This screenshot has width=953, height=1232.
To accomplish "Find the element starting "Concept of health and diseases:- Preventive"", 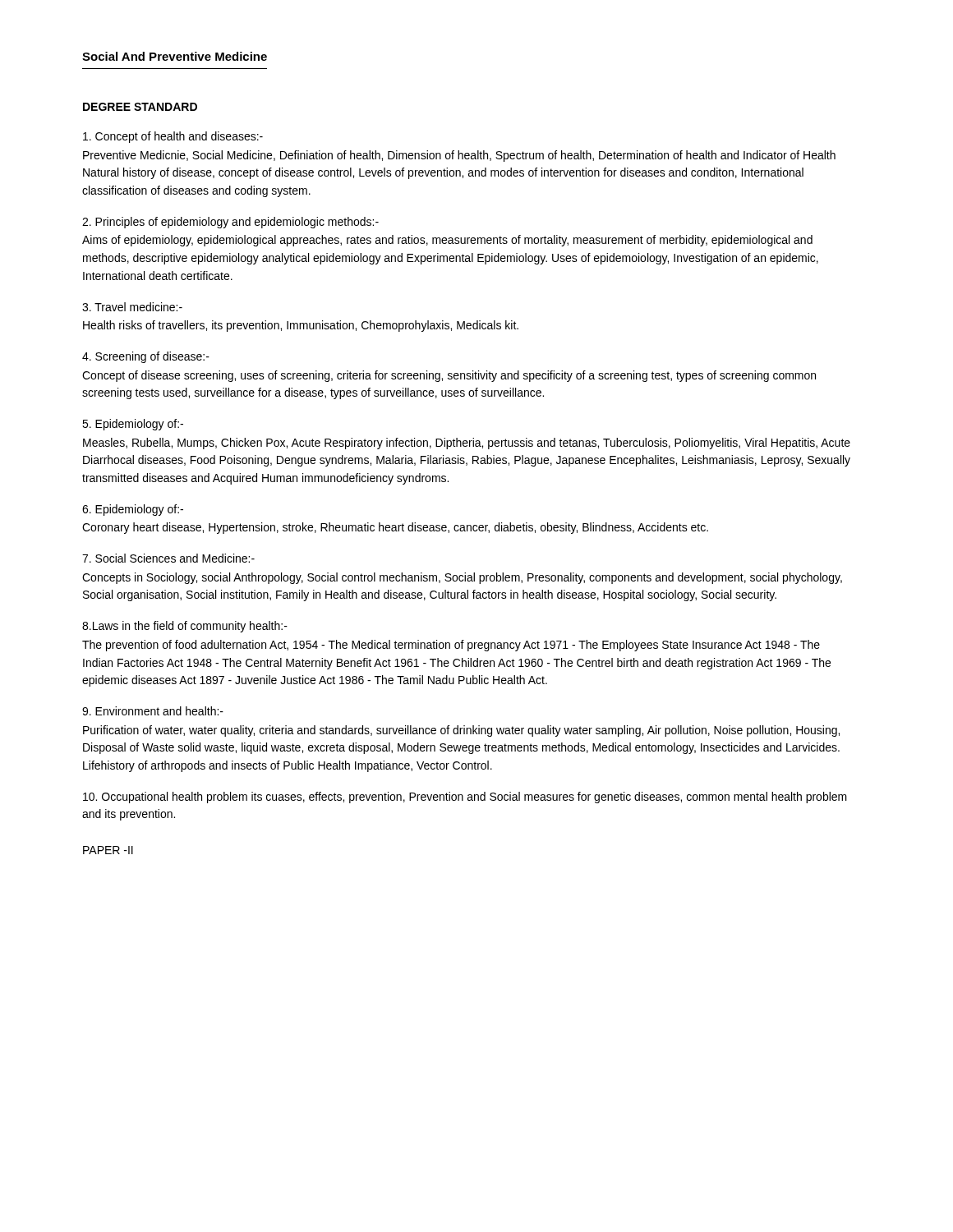I will click(468, 163).
